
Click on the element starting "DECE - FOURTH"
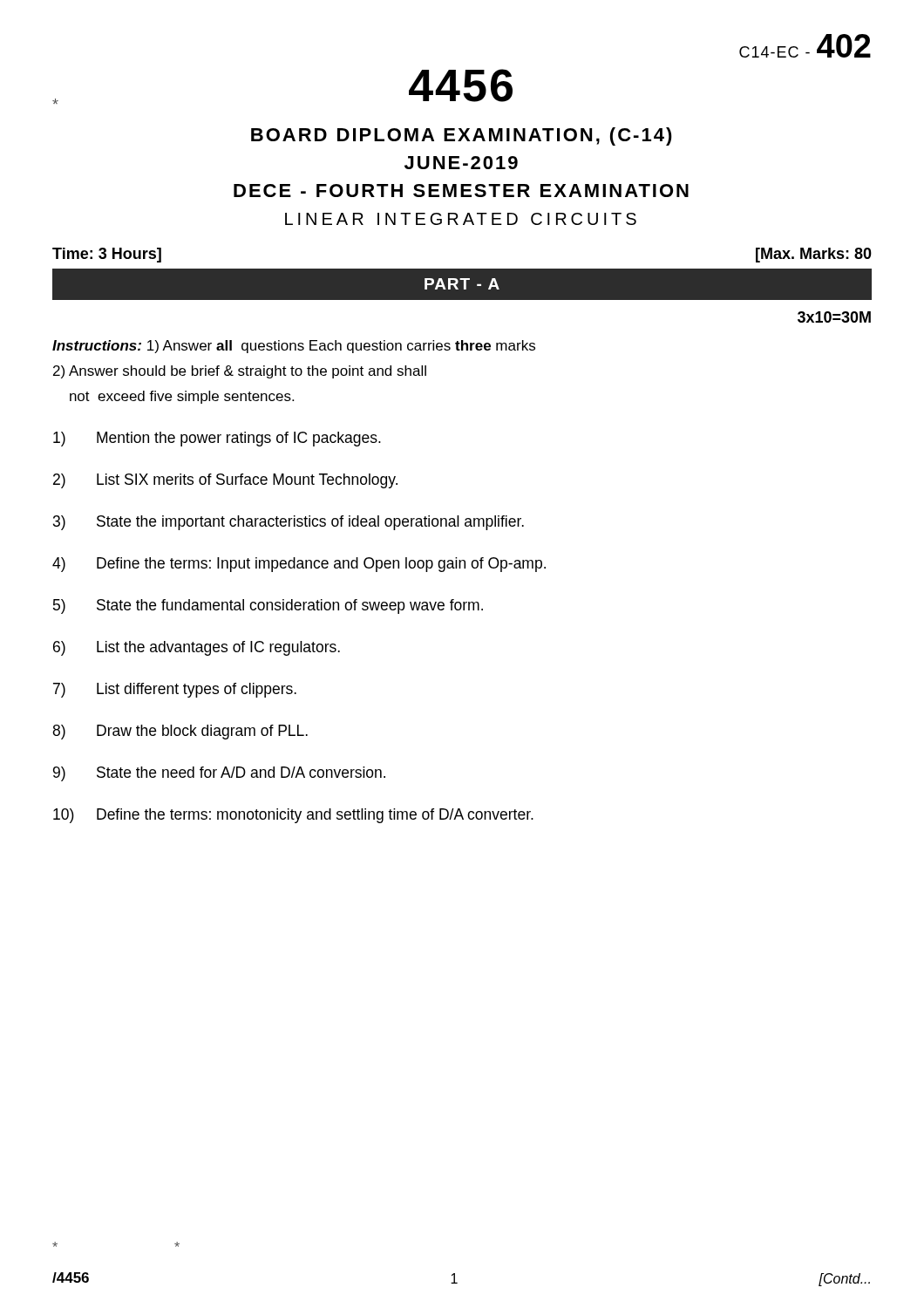click(x=462, y=191)
